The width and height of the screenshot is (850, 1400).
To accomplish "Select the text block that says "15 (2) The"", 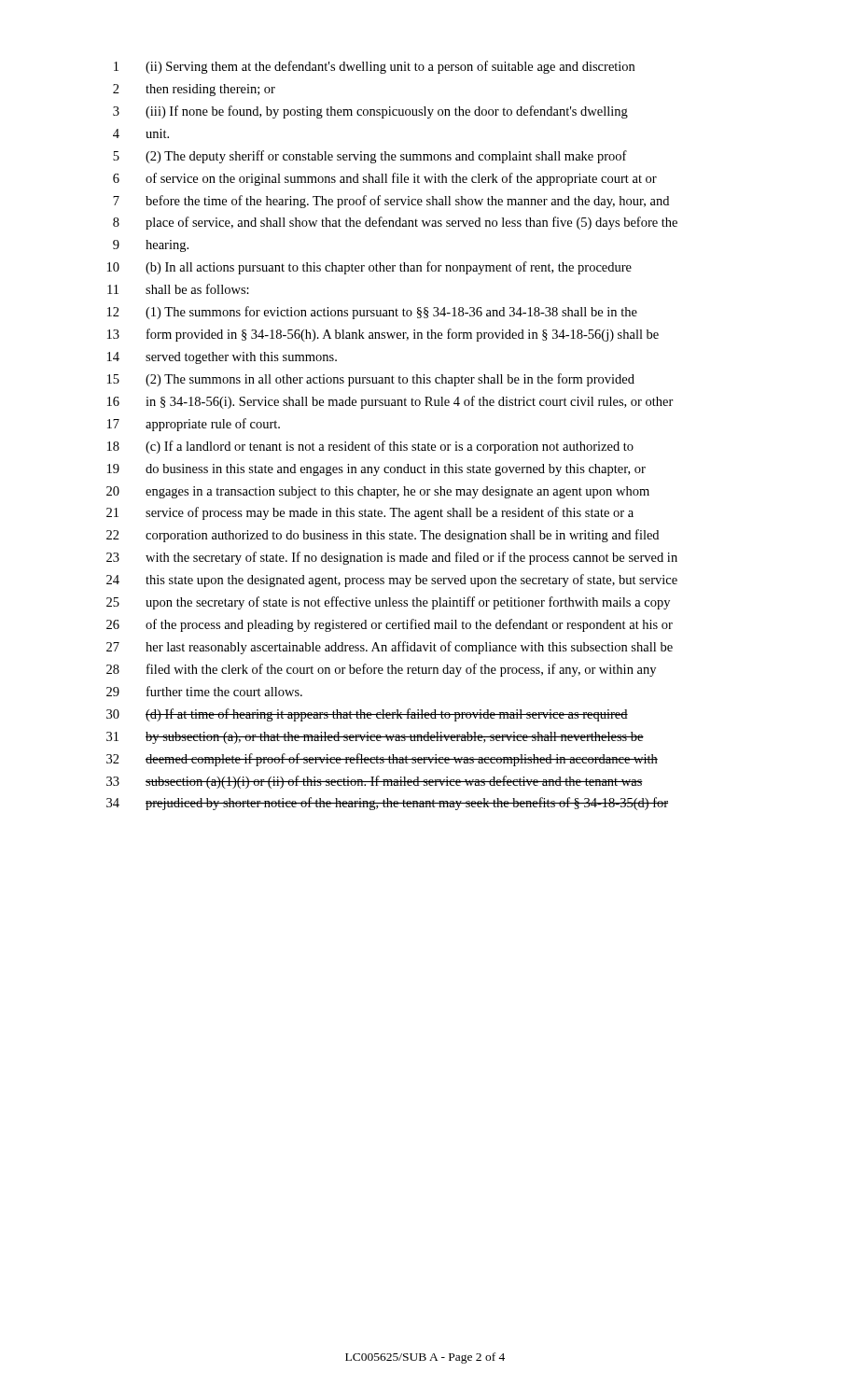I will tap(425, 380).
